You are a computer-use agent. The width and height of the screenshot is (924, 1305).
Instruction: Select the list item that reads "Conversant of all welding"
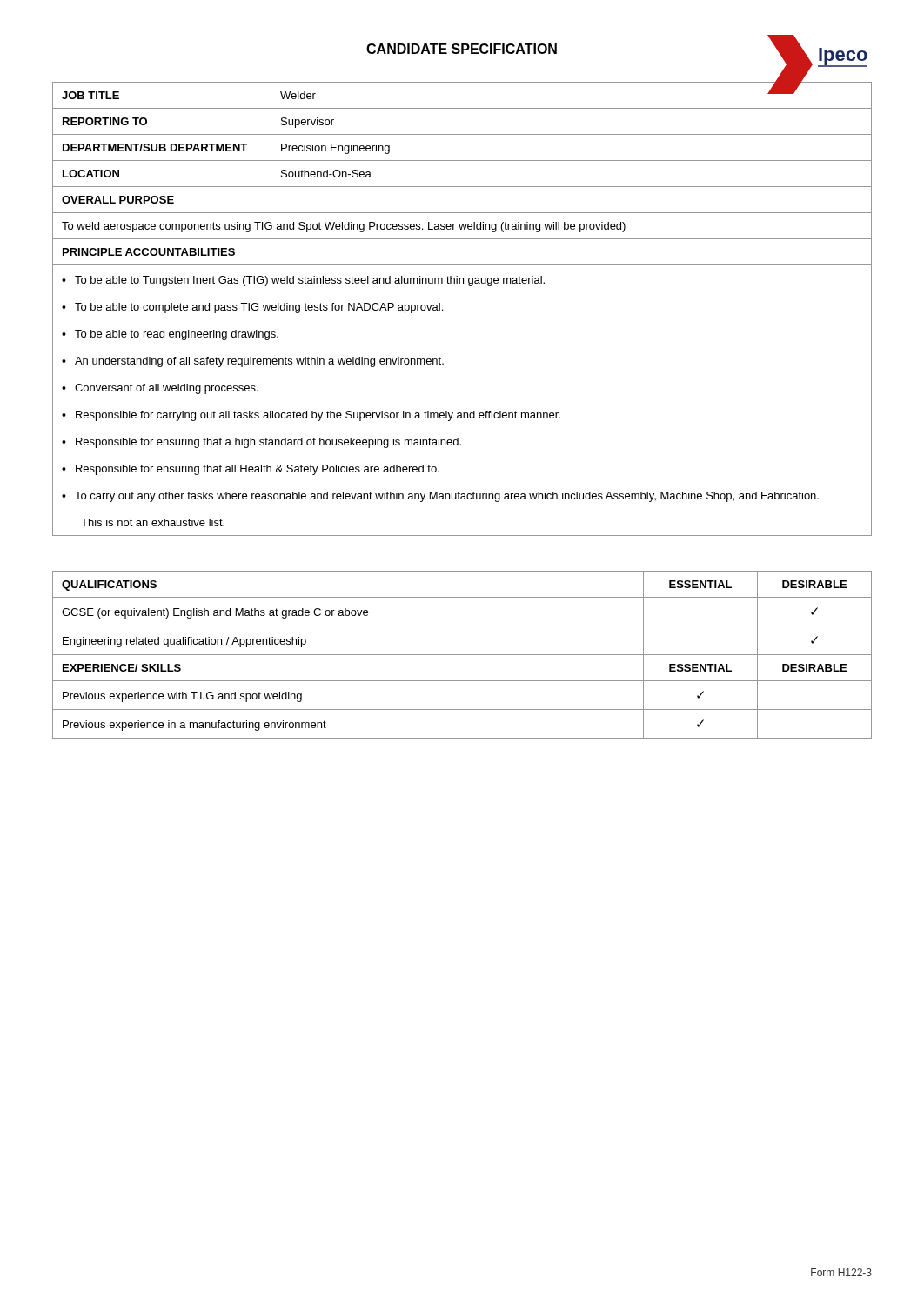coord(167,388)
